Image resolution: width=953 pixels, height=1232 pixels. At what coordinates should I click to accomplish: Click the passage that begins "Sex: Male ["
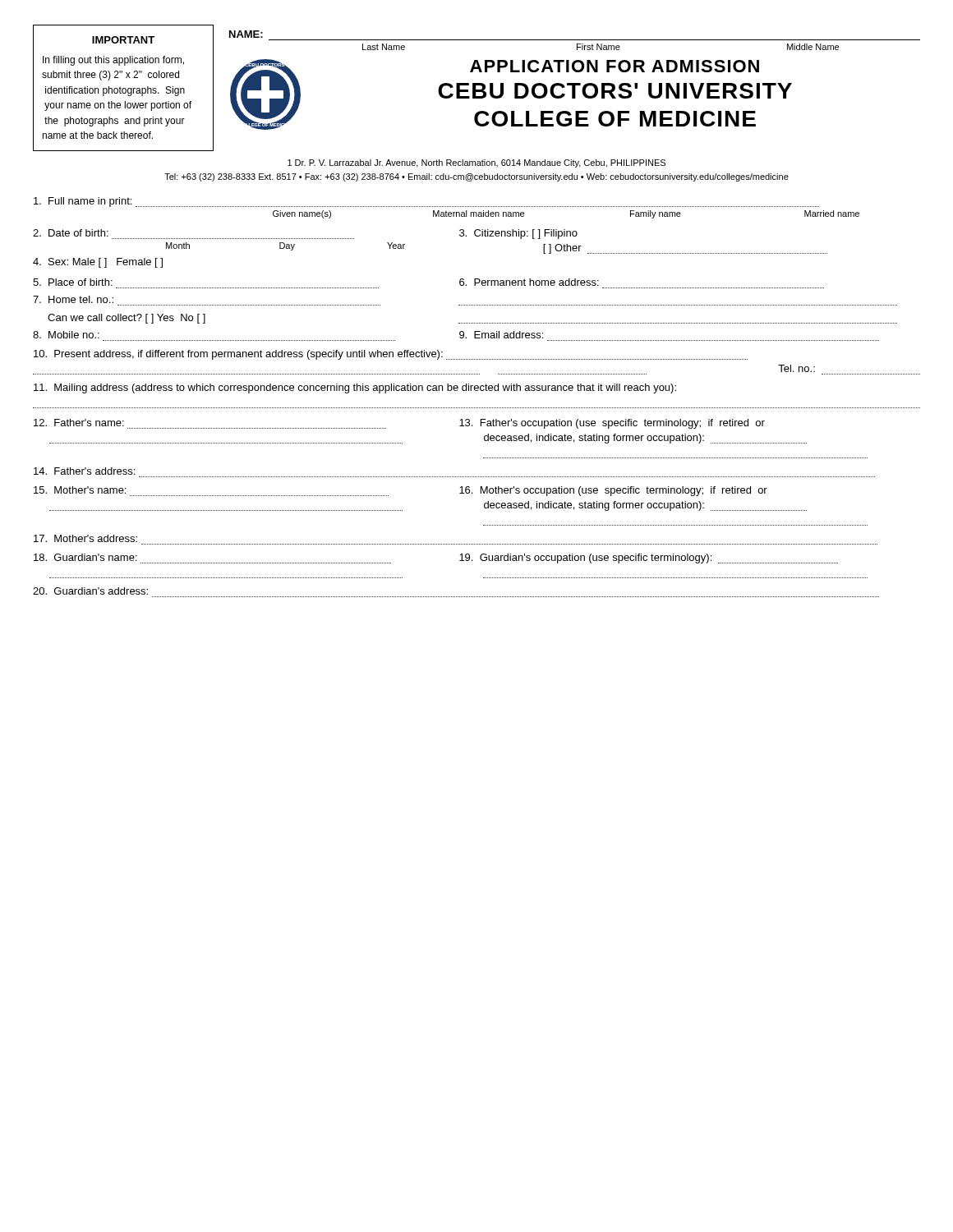tap(98, 262)
